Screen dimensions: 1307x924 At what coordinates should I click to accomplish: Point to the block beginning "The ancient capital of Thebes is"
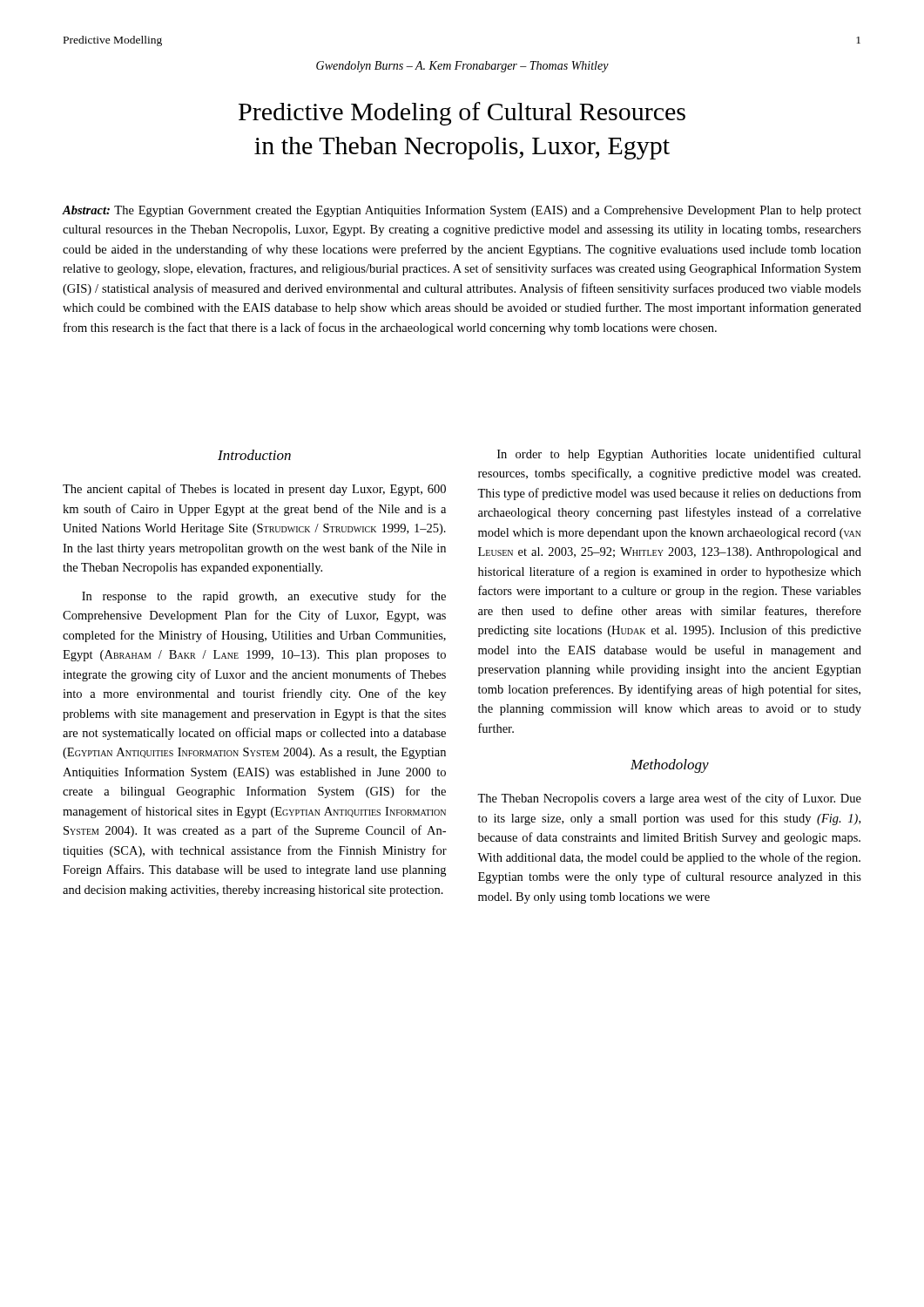[x=255, y=528]
